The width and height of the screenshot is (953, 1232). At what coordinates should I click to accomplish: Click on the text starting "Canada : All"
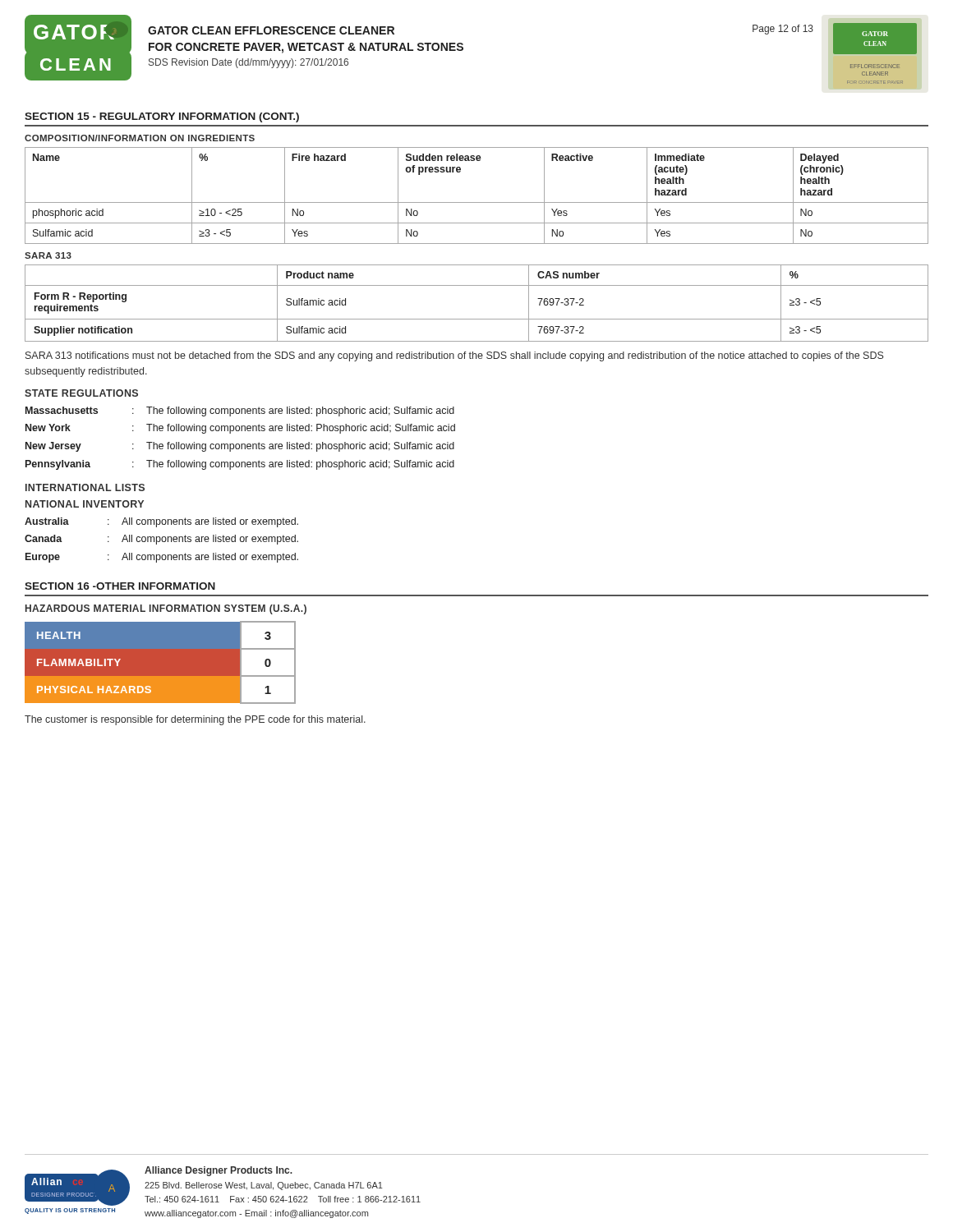click(x=162, y=539)
